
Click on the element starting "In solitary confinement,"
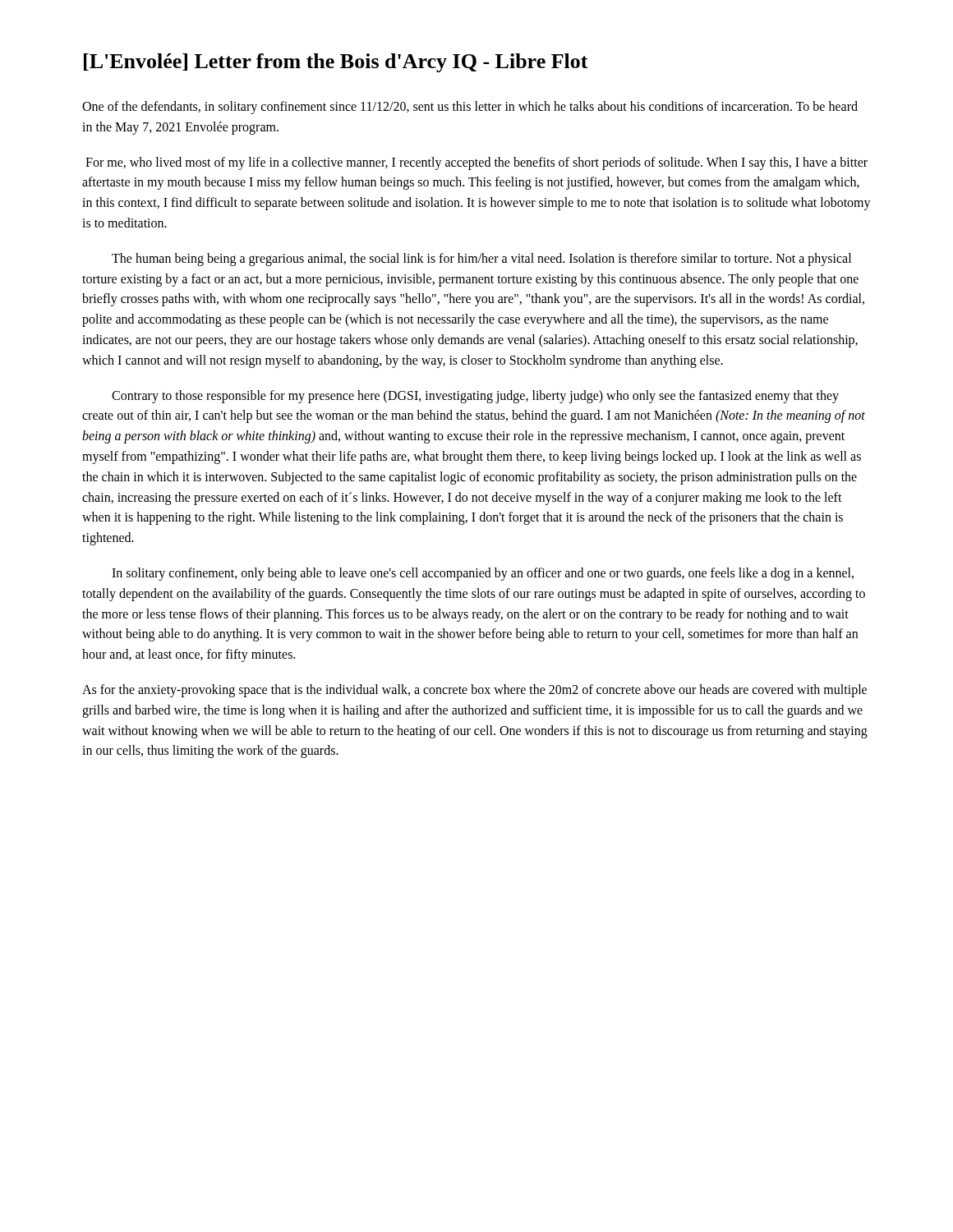tap(474, 614)
